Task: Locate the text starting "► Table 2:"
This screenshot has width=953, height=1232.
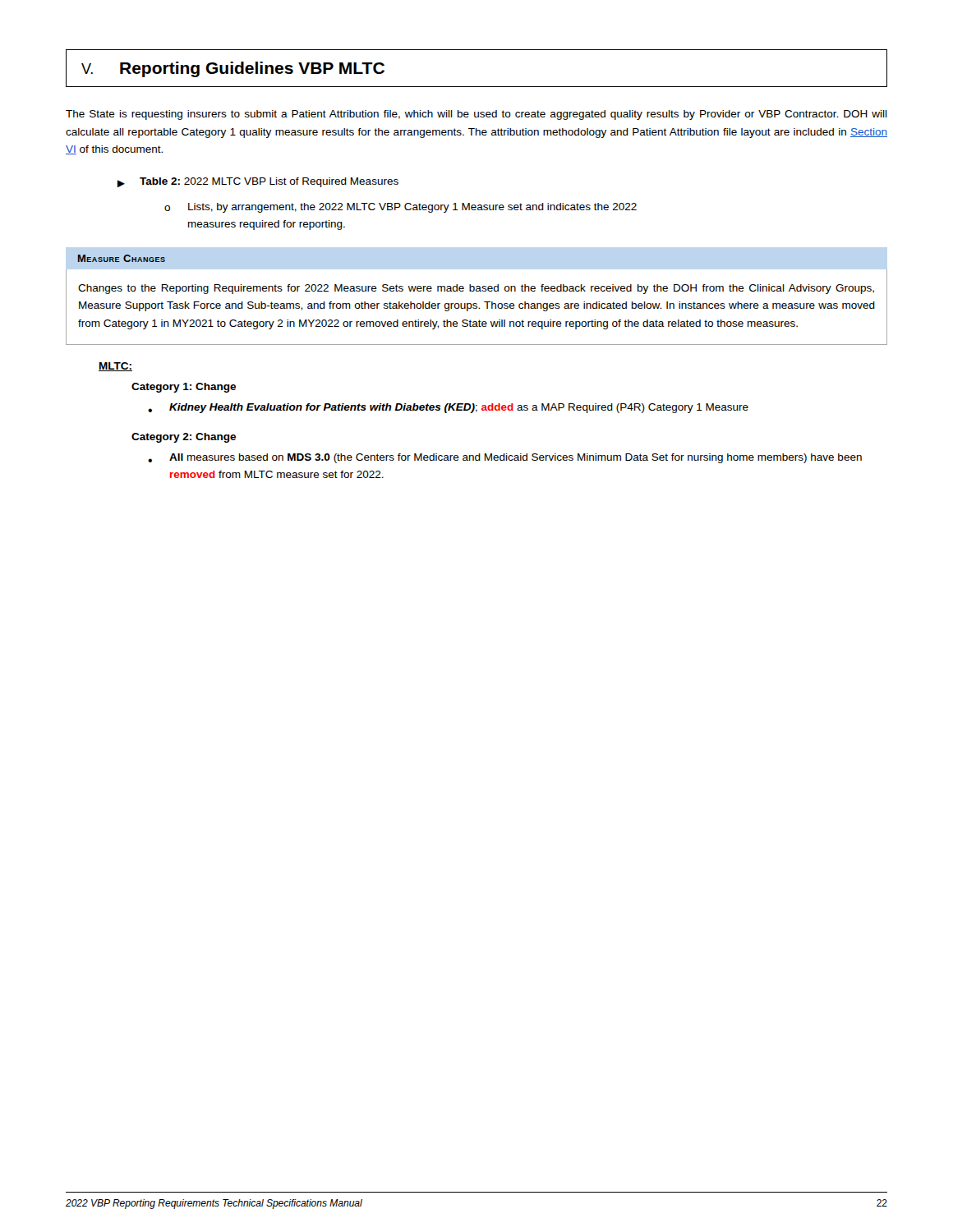Action: 257,183
